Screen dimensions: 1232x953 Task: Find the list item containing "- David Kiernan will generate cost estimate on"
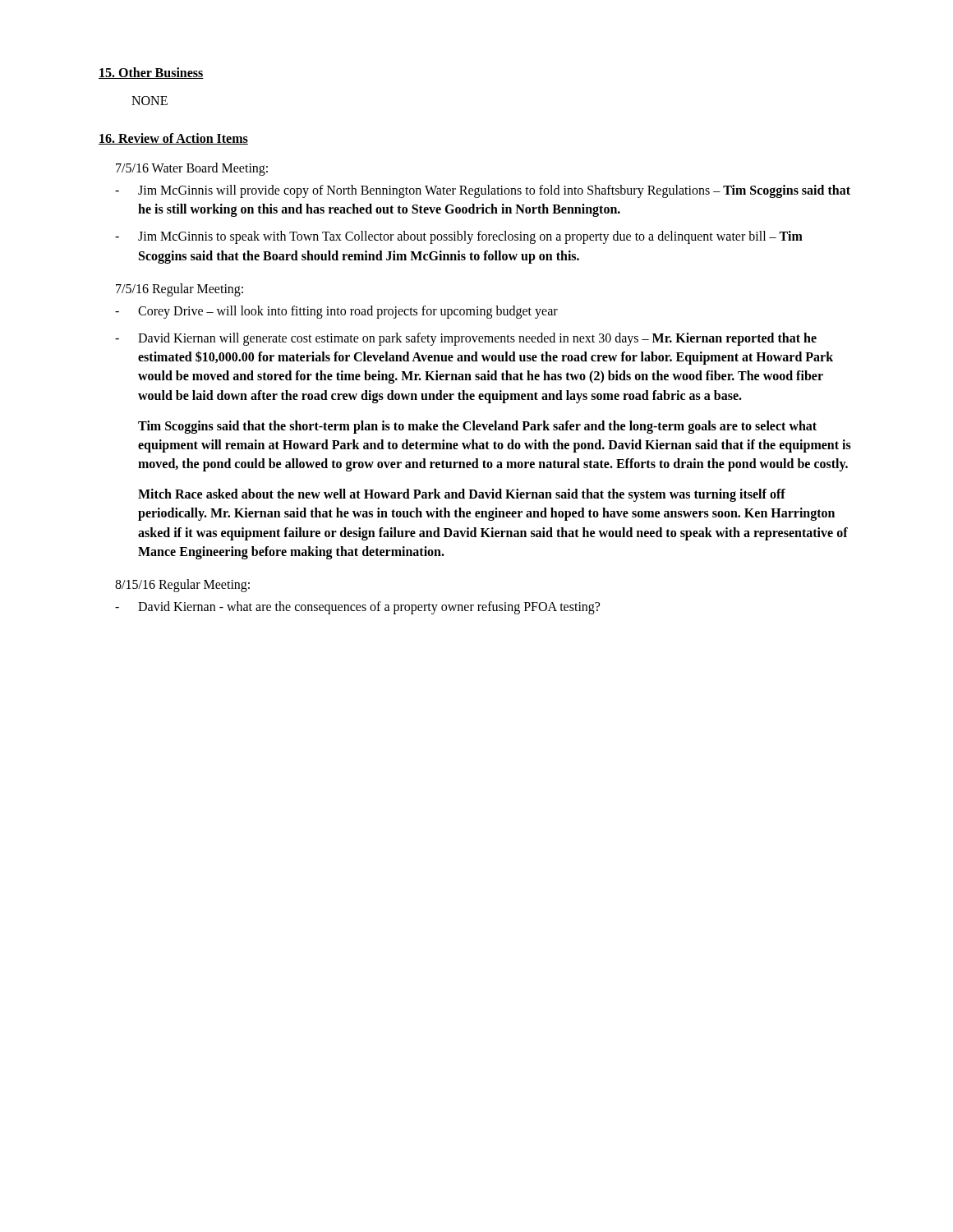pyautogui.click(x=485, y=367)
